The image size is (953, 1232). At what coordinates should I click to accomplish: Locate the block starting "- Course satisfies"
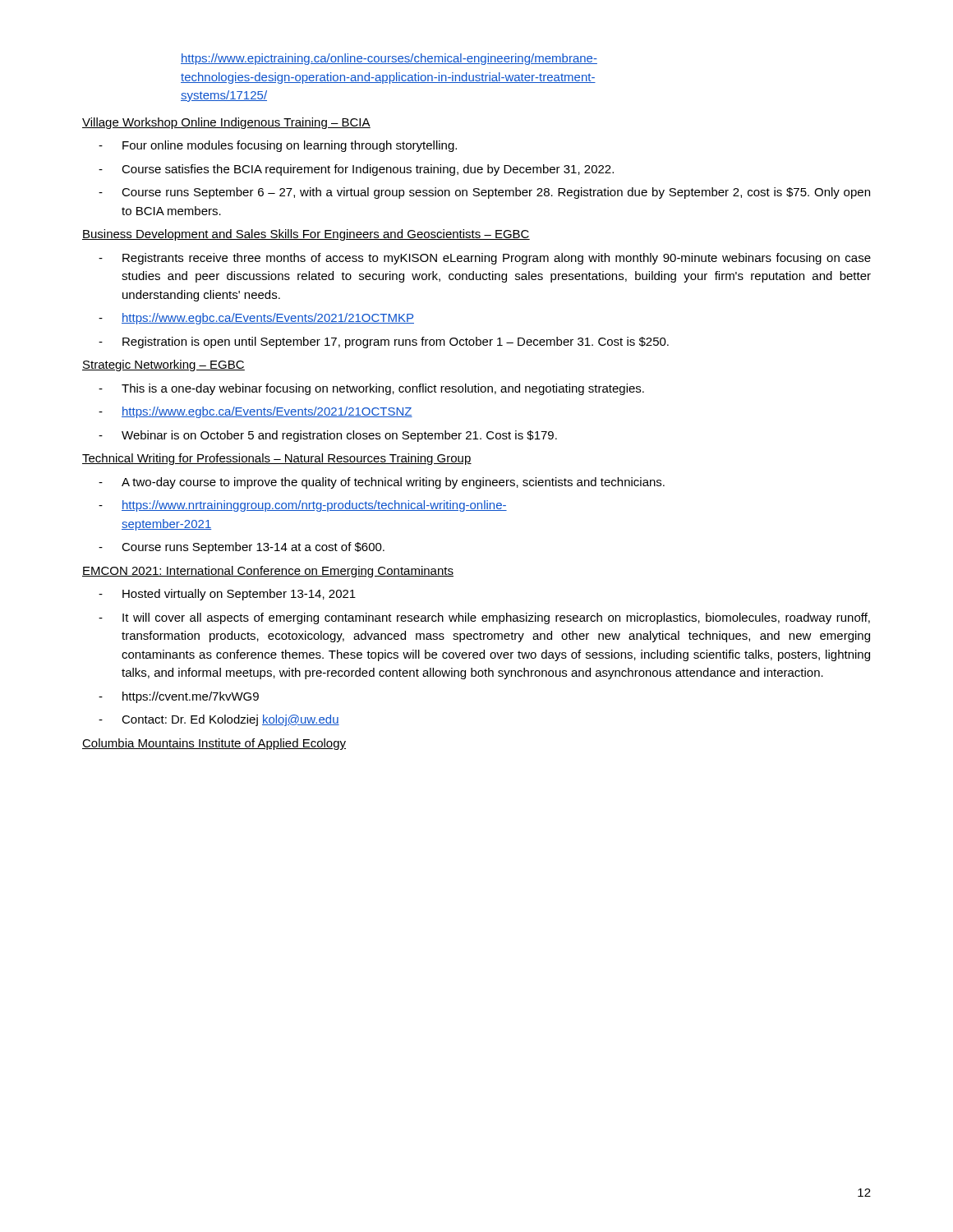pyautogui.click(x=476, y=169)
